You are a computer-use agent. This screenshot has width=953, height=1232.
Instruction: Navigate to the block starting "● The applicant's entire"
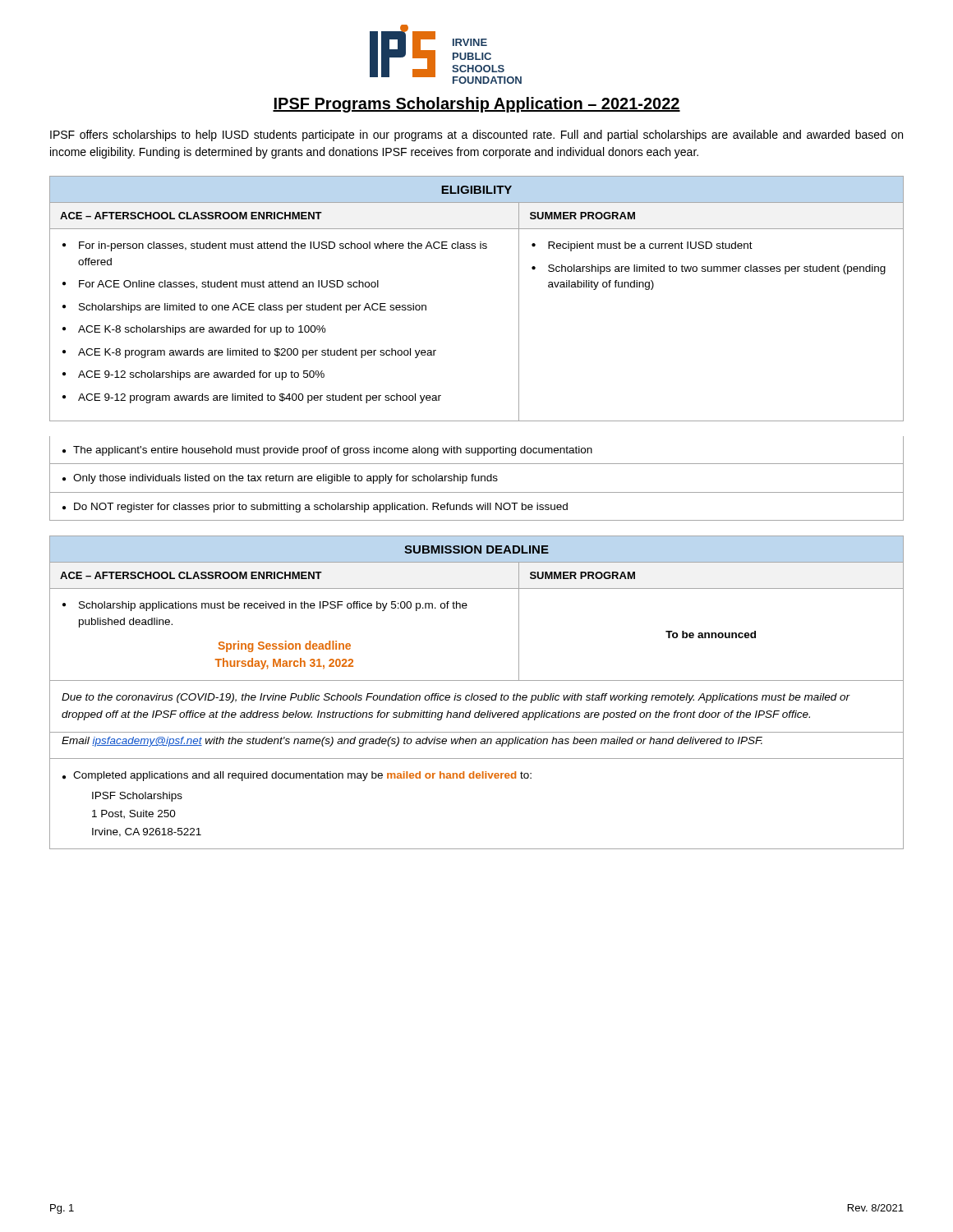coord(327,449)
